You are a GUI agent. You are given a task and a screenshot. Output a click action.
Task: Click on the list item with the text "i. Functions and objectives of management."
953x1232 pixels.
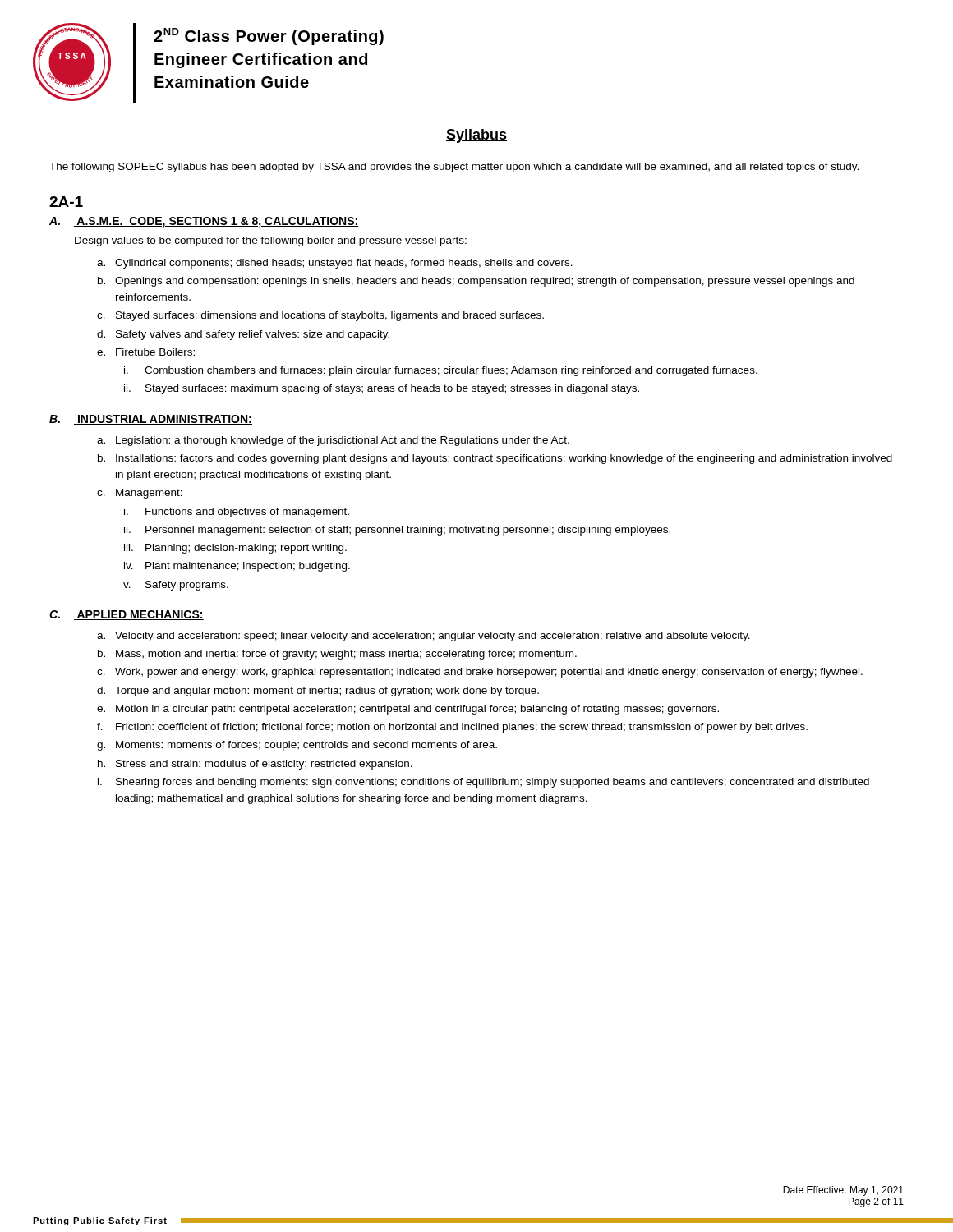(237, 511)
